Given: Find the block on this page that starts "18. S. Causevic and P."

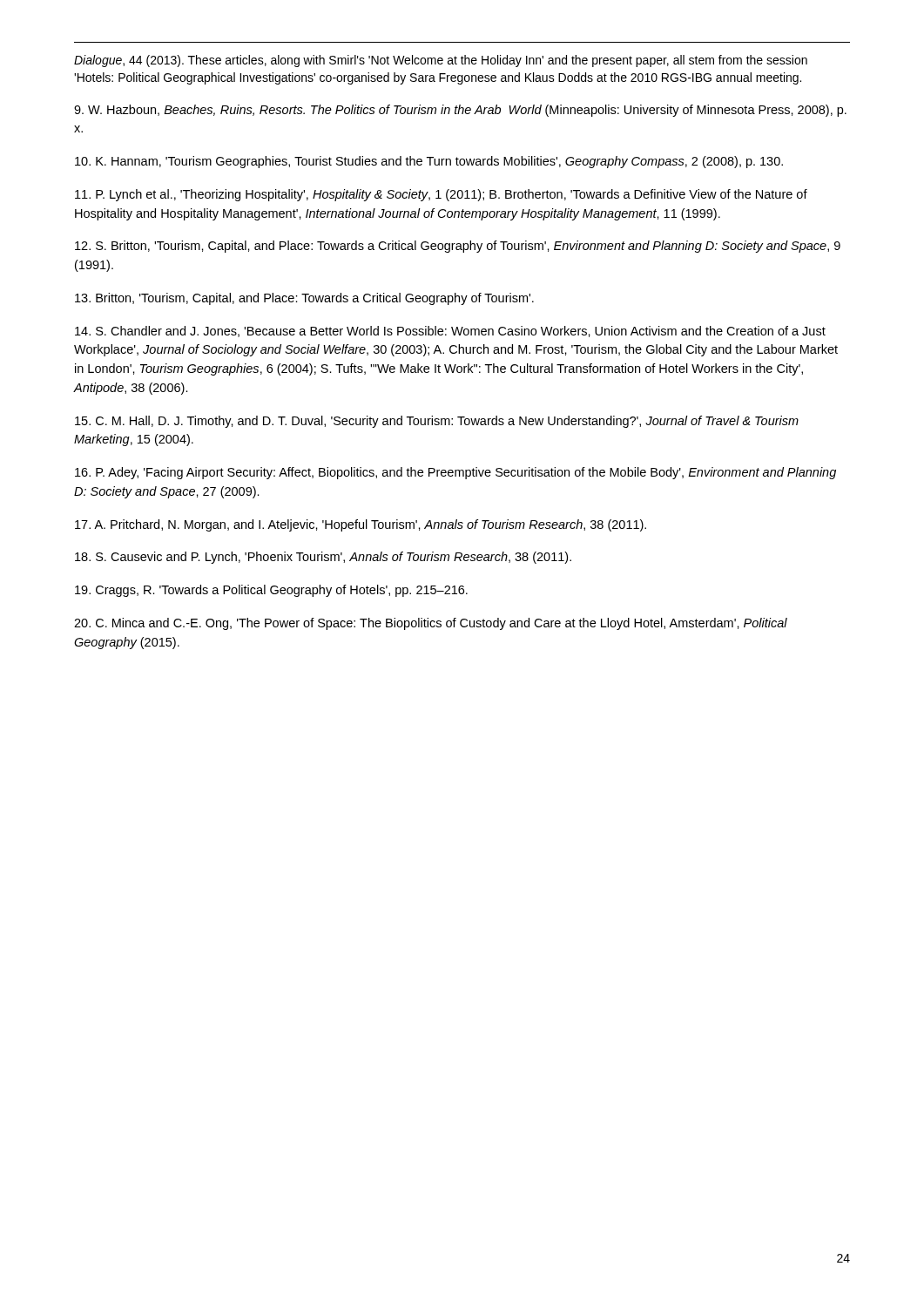Looking at the screenshot, I should 323,557.
